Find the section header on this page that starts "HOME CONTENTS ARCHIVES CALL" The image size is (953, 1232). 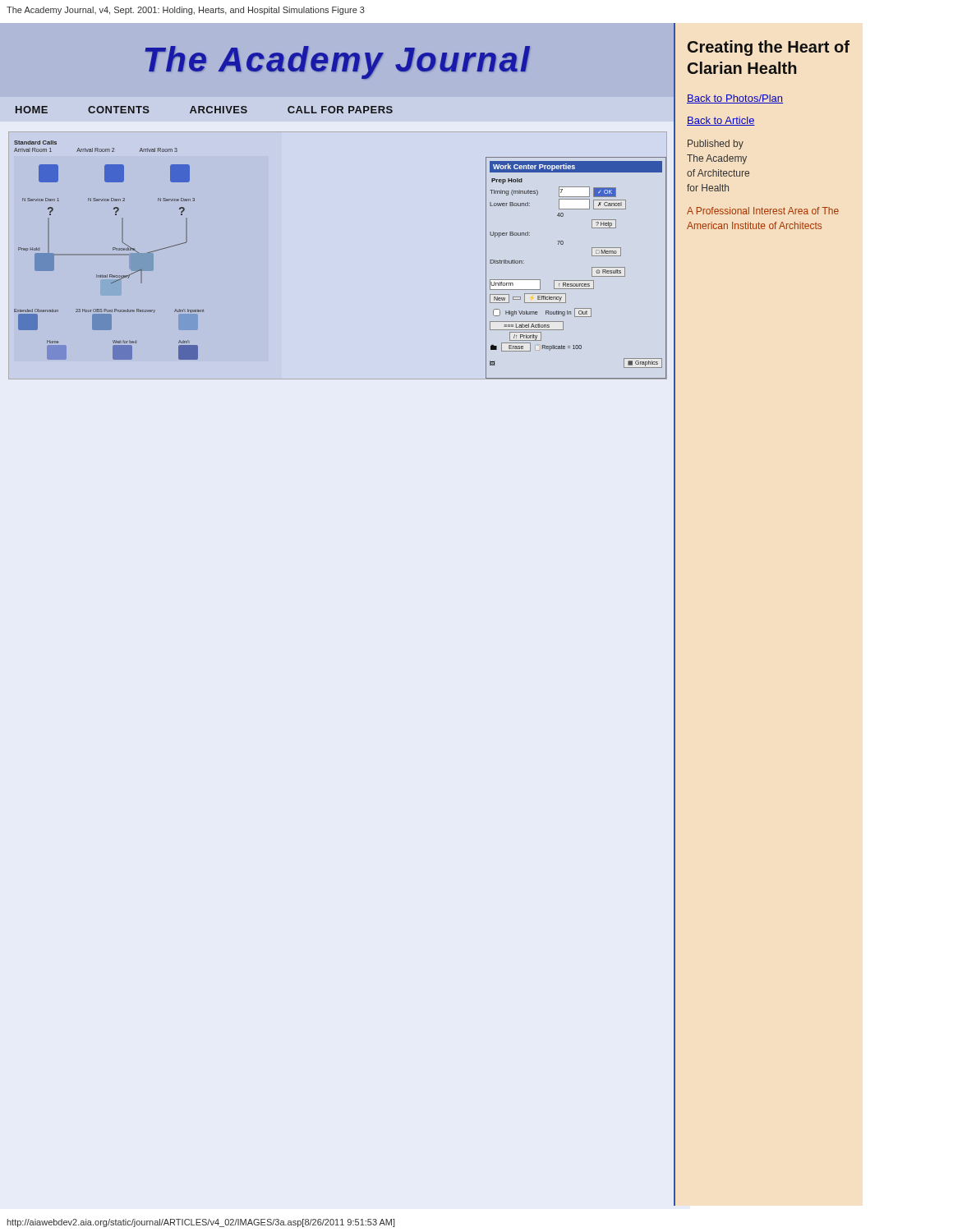[x=204, y=109]
